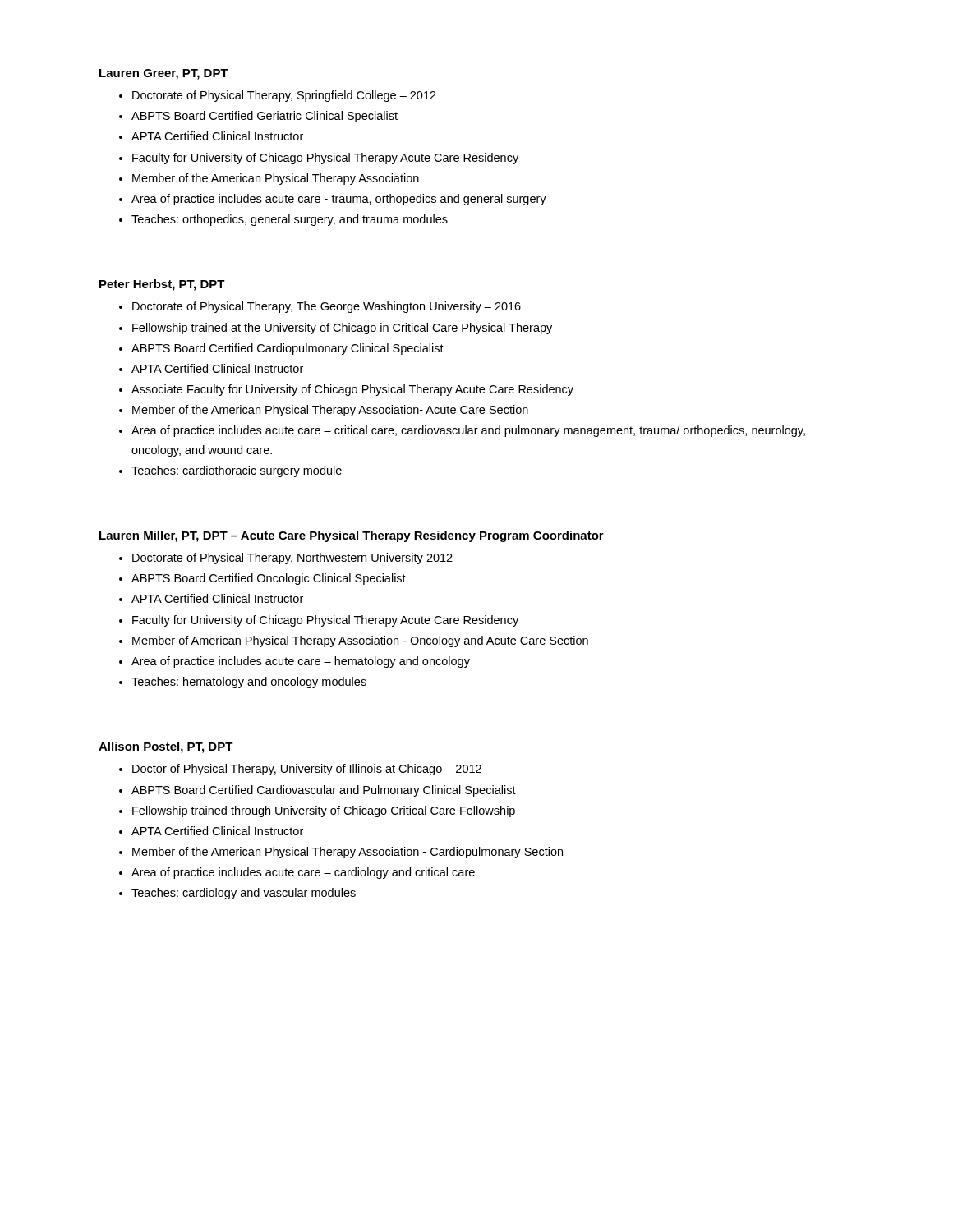
Task: Point to the block beginning "Doctorate of Physical Therapy, The George Washington"
Action: (326, 307)
